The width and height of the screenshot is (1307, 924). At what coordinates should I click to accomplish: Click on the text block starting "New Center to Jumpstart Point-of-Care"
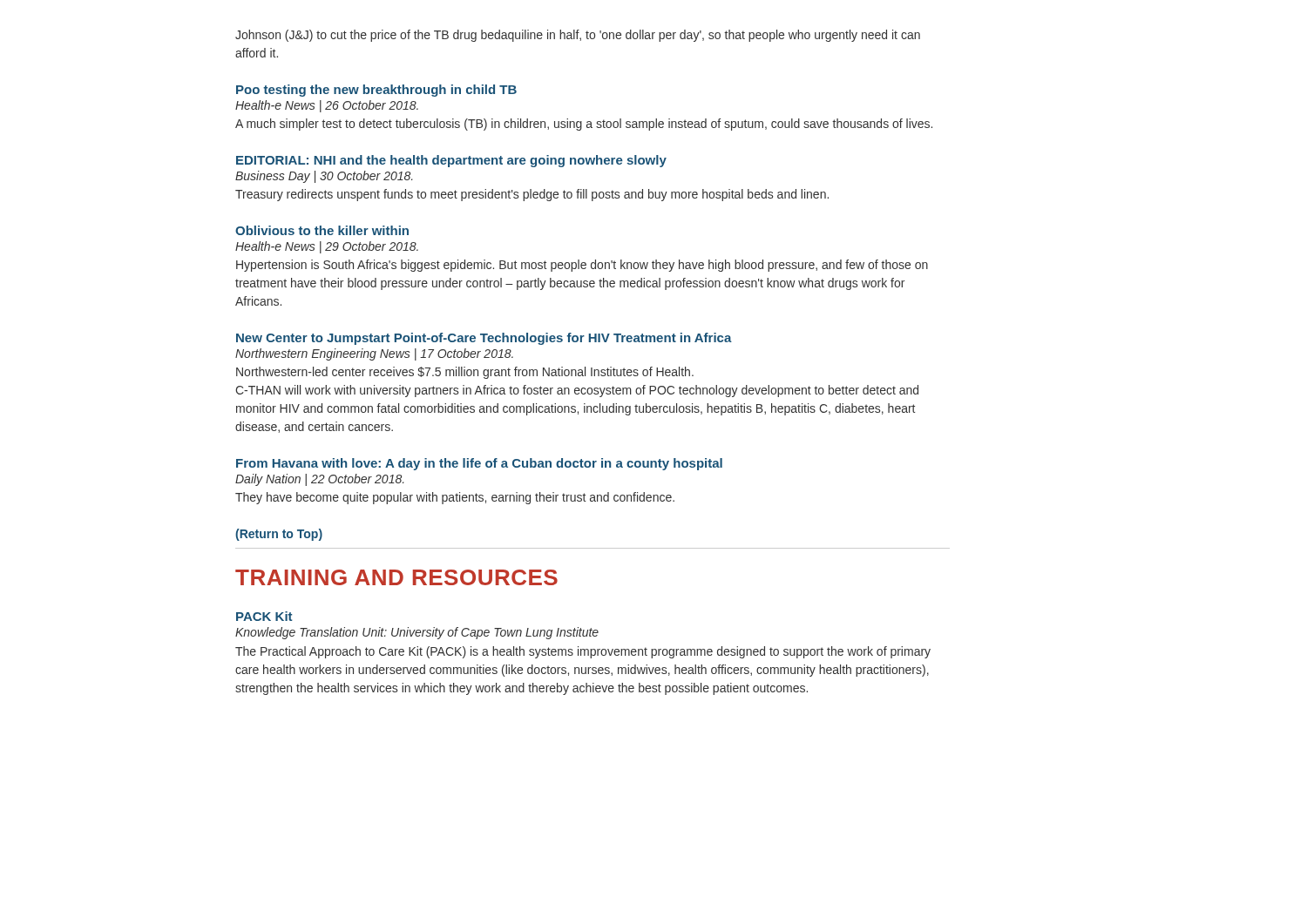(x=593, y=383)
